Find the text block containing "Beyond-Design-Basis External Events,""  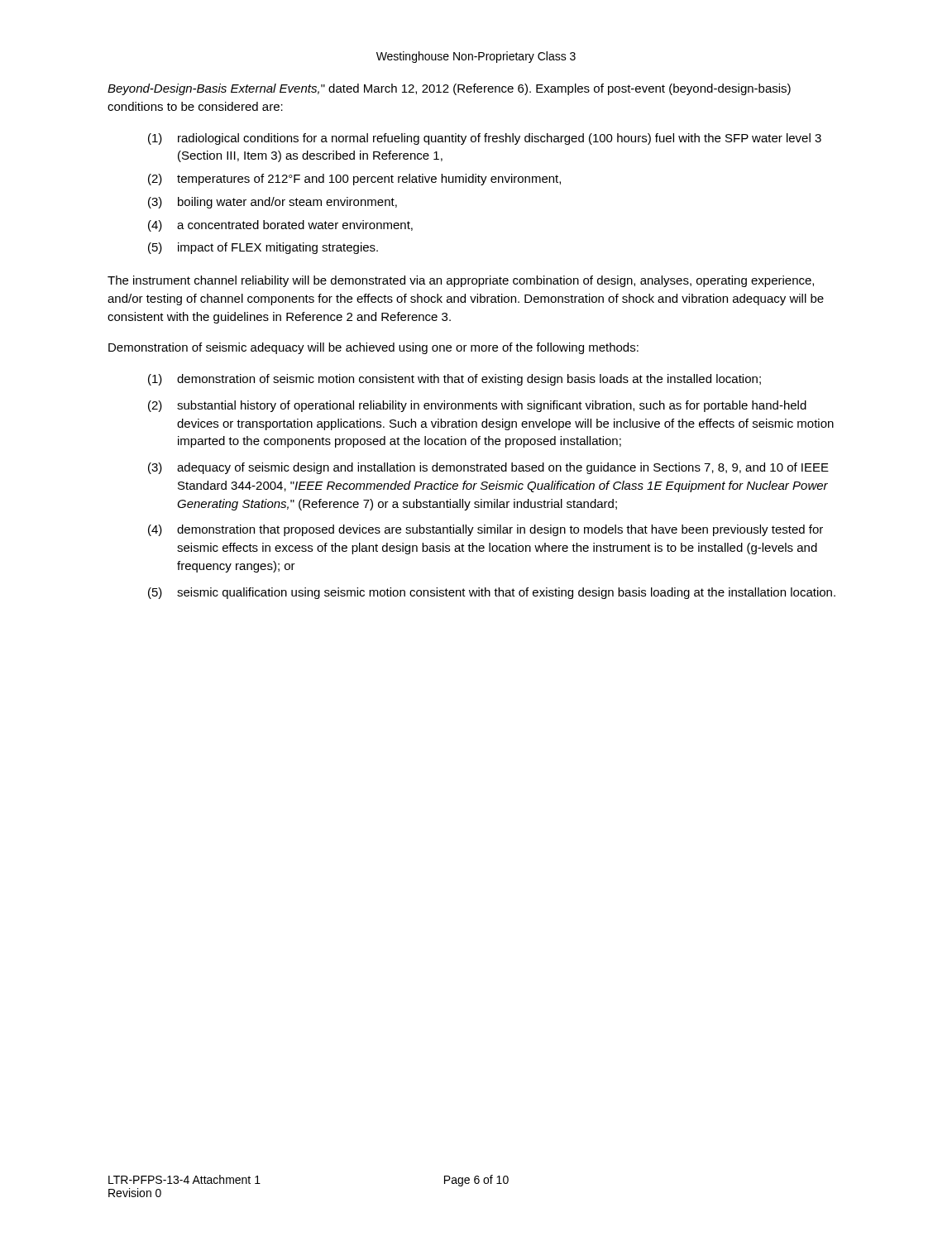[449, 97]
